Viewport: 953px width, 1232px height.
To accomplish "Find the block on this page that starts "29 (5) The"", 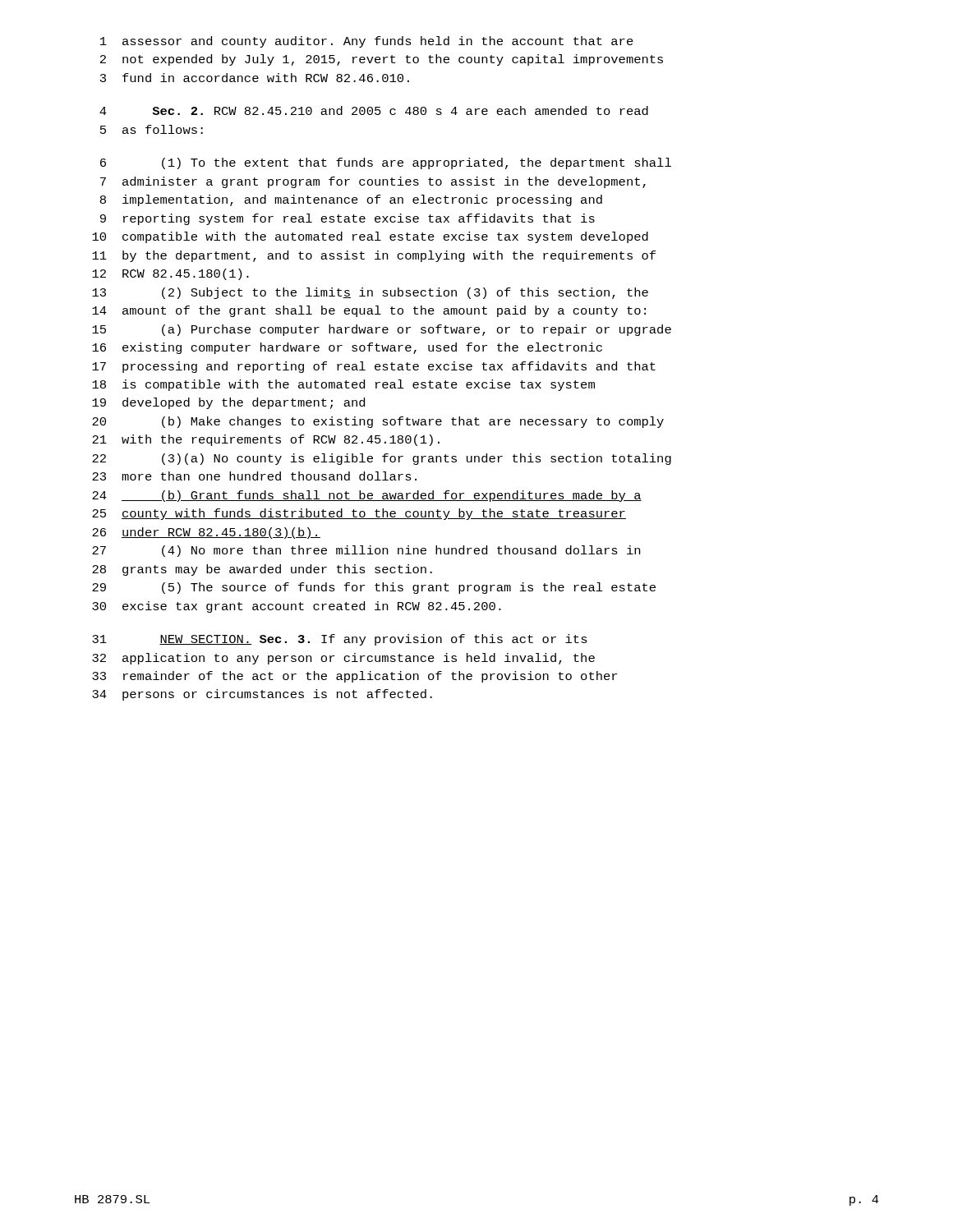I will [476, 598].
